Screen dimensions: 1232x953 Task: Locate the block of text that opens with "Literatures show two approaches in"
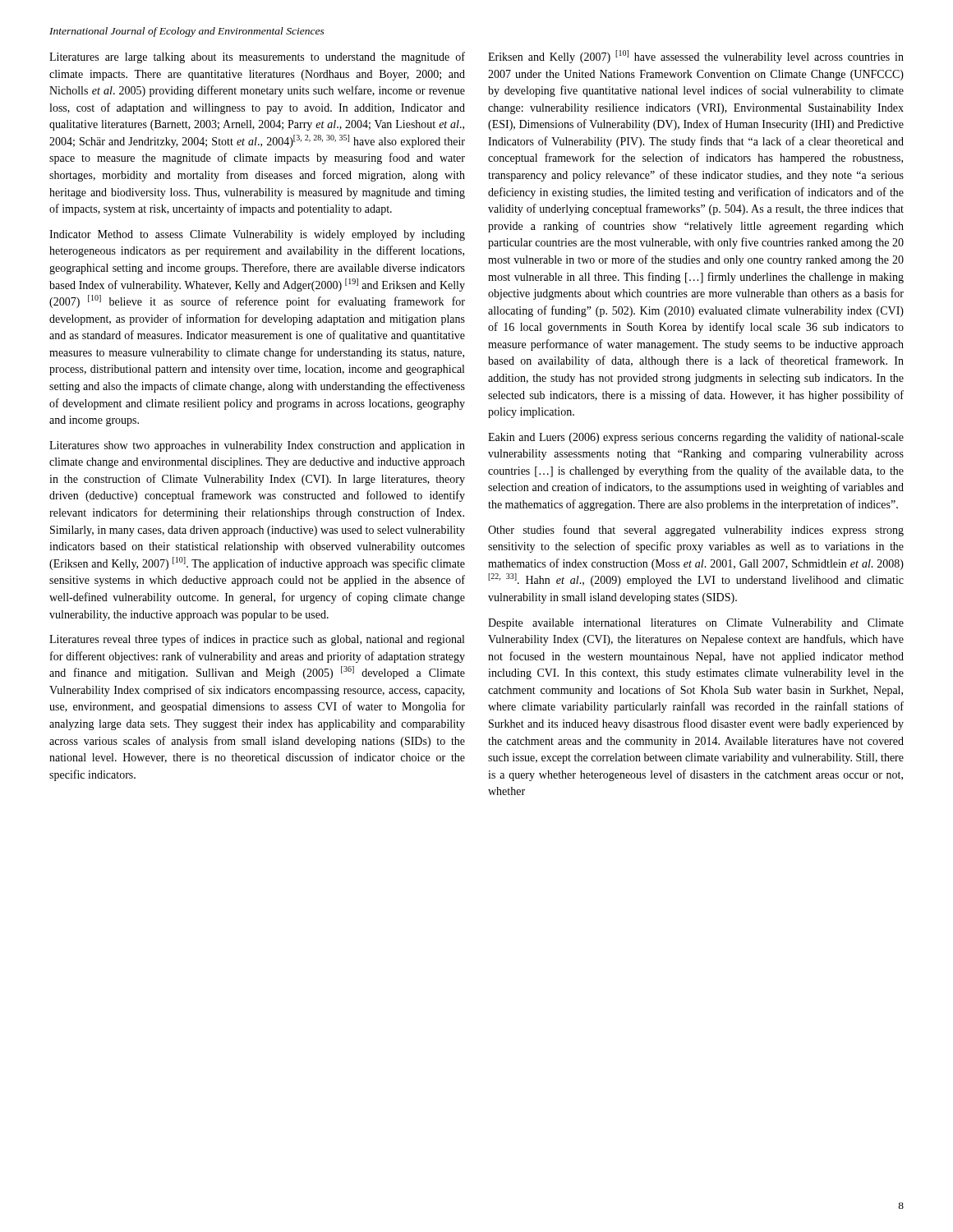coord(257,530)
